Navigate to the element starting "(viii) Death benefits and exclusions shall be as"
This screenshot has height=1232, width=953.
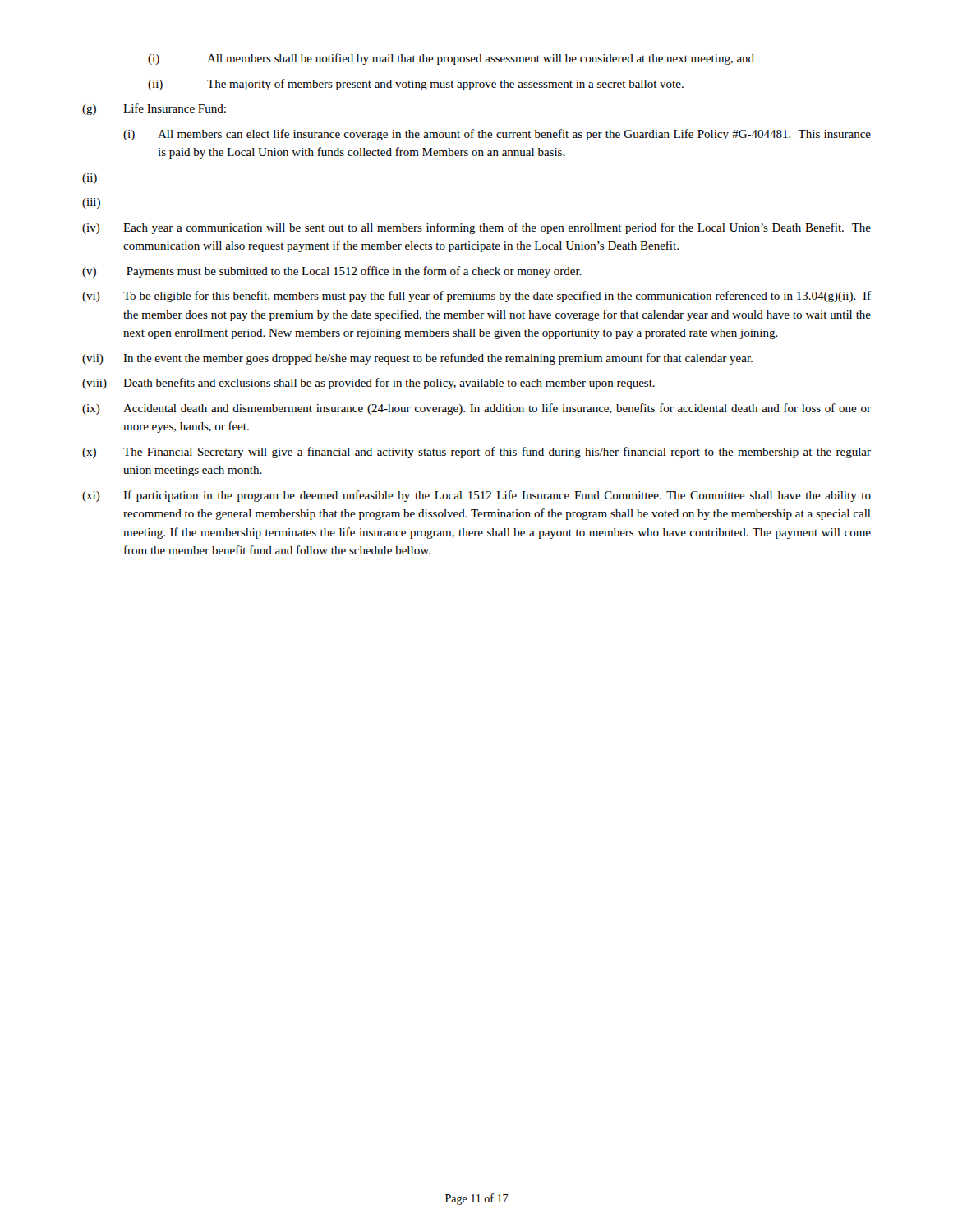476,383
